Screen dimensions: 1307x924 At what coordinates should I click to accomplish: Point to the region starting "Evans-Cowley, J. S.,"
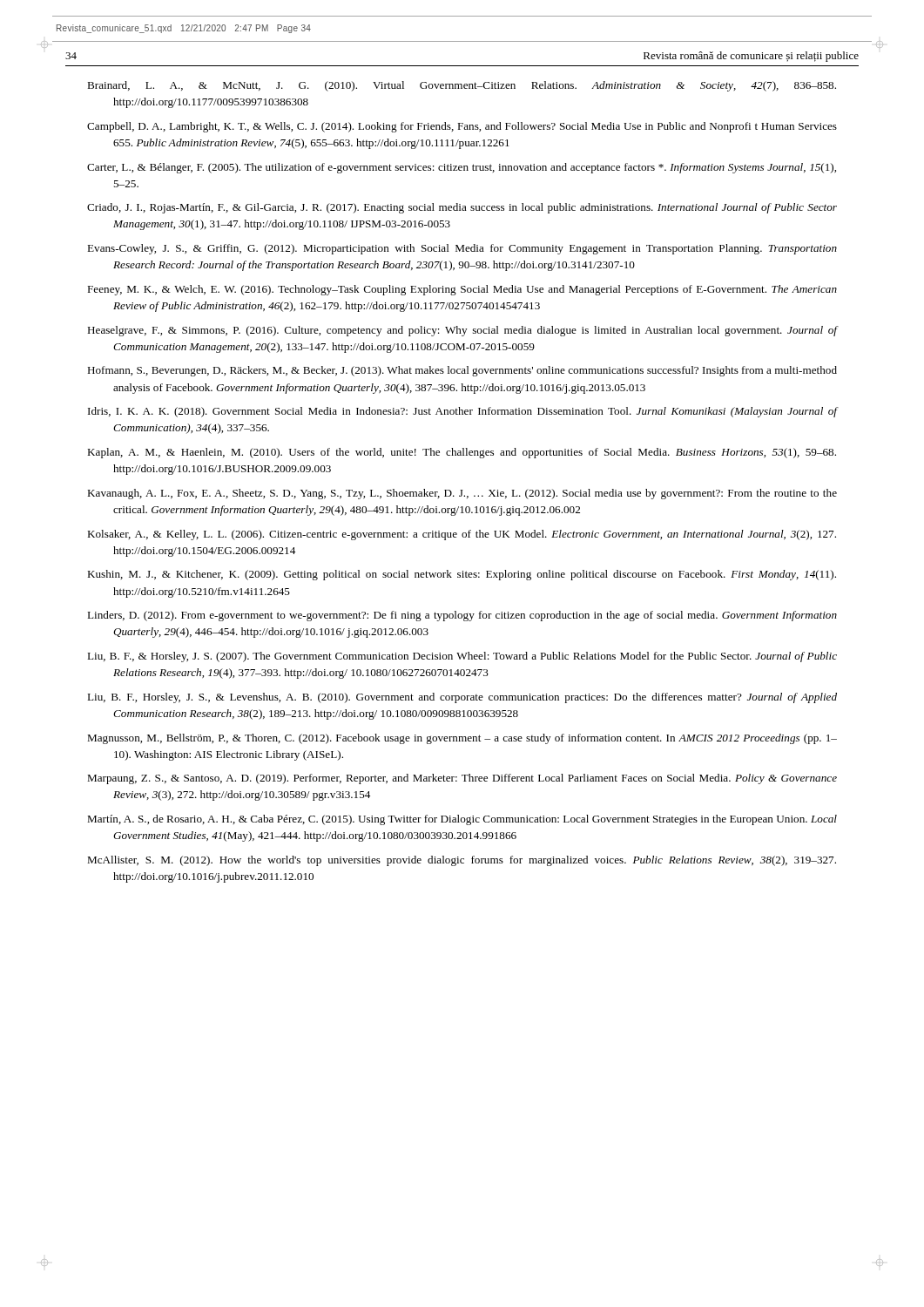click(x=462, y=256)
